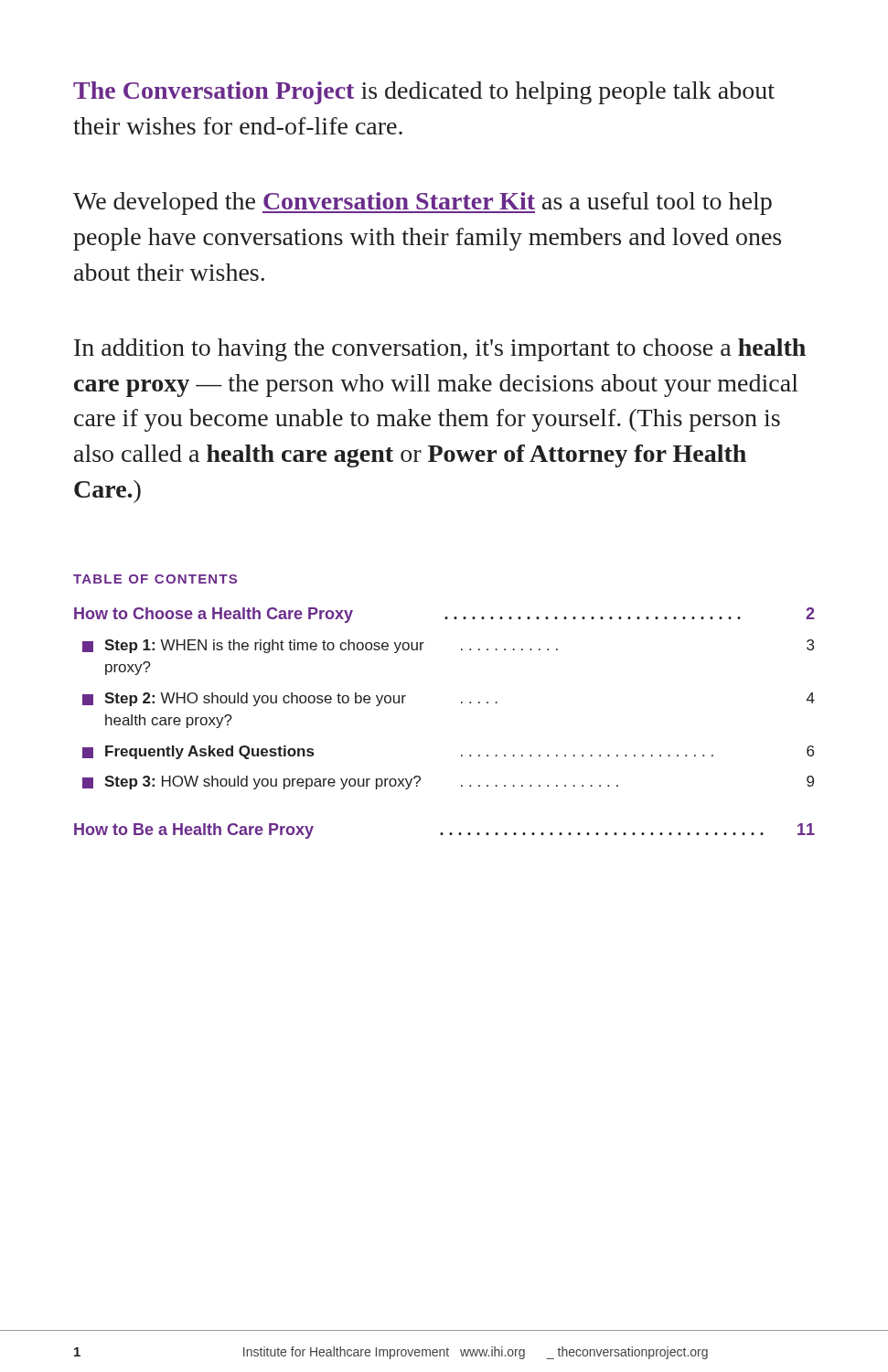
Task: Navigate to the block starting "We developed the"
Action: tap(428, 236)
